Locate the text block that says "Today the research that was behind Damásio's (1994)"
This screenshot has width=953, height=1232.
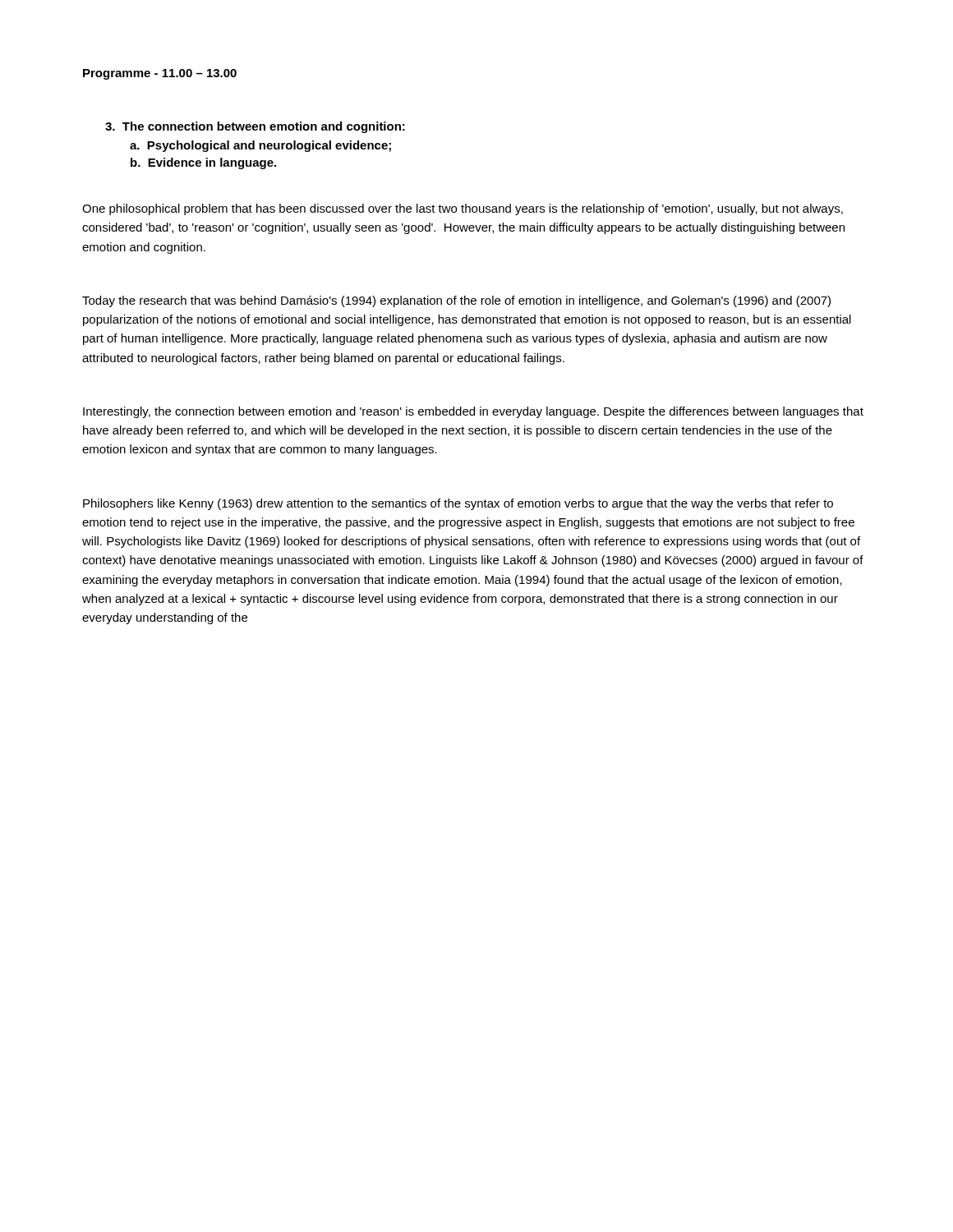[x=467, y=329]
